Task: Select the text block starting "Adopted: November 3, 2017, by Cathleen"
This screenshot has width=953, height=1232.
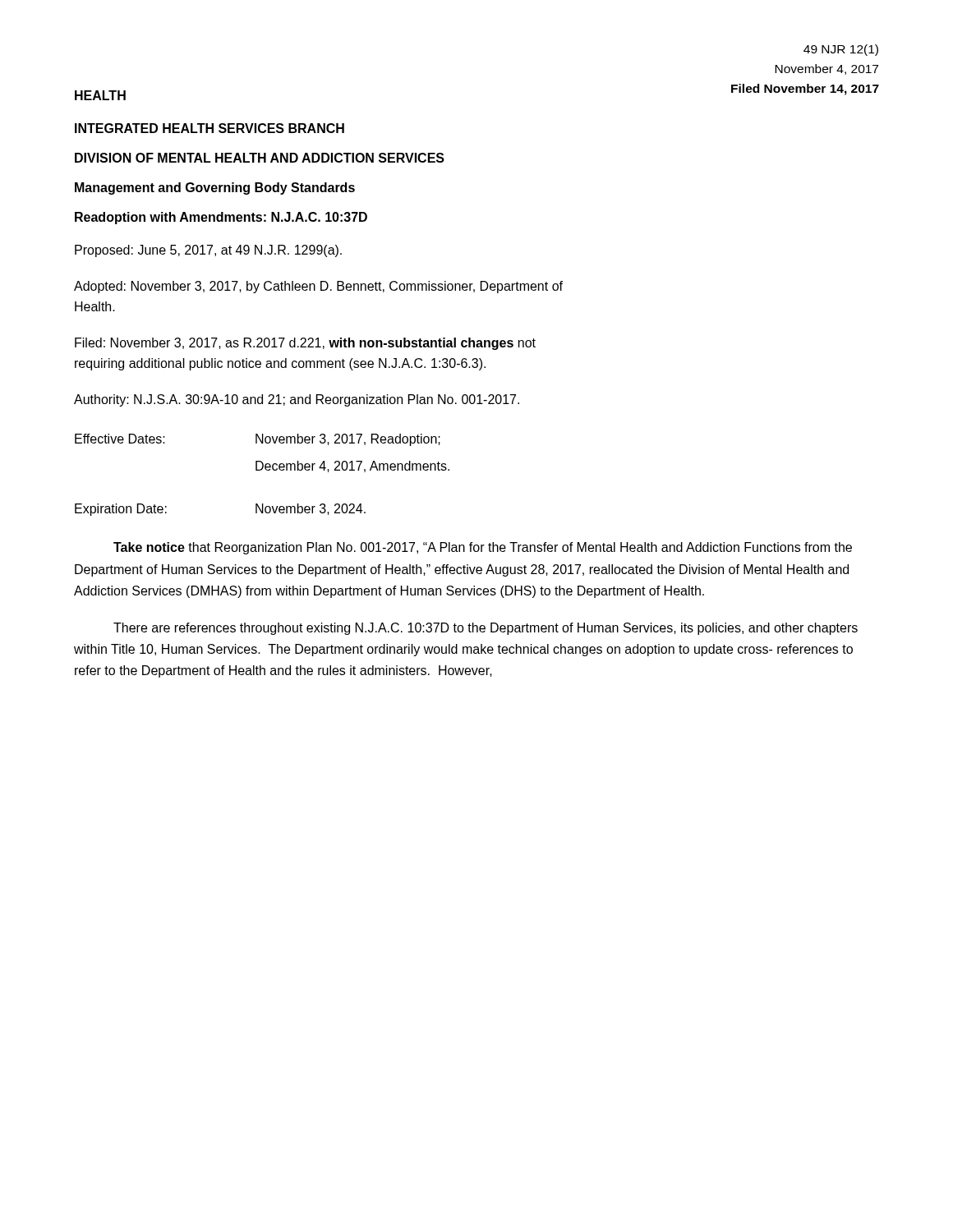Action: click(x=318, y=296)
